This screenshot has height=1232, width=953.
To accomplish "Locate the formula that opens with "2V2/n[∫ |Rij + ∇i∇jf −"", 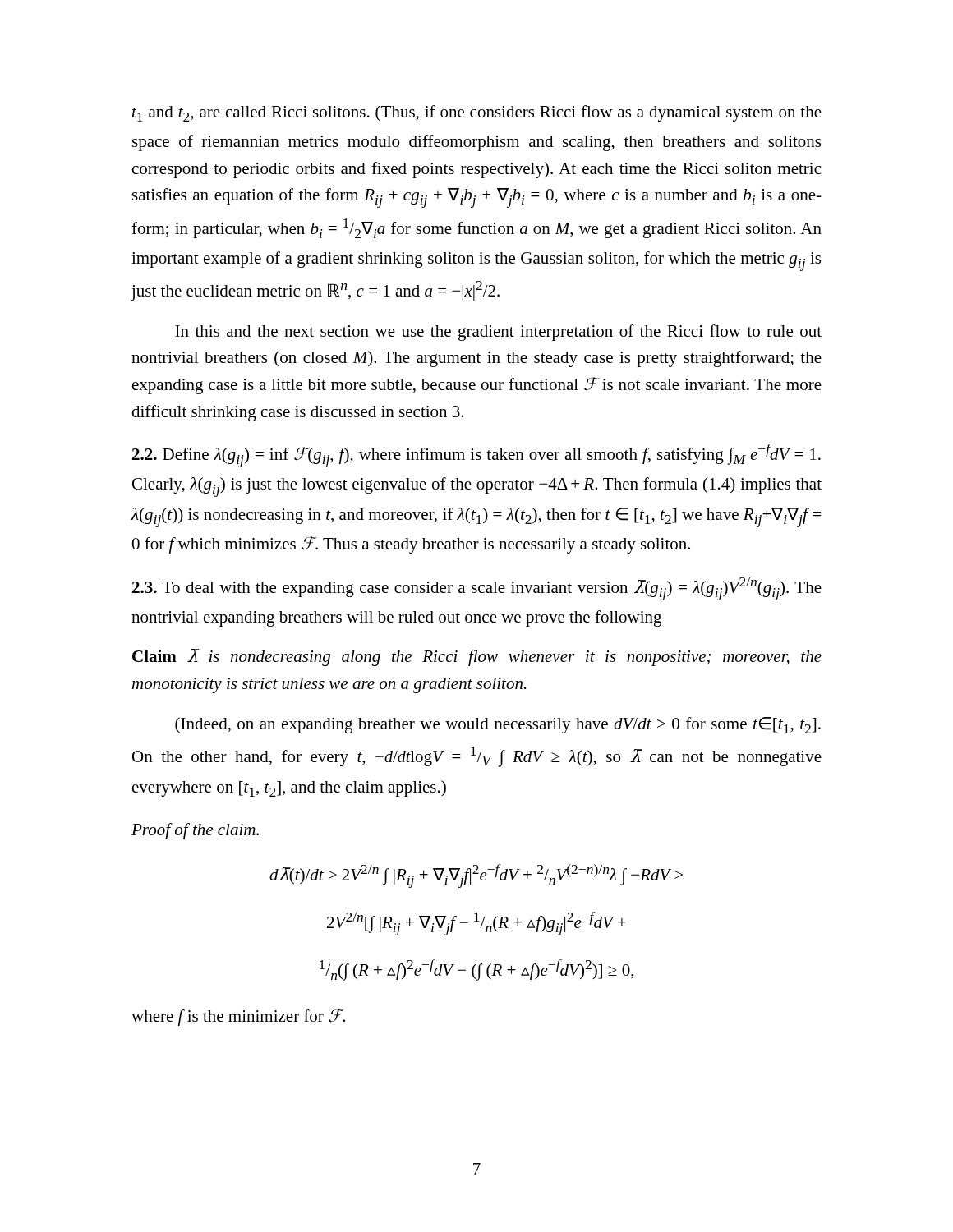I will [x=476, y=922].
